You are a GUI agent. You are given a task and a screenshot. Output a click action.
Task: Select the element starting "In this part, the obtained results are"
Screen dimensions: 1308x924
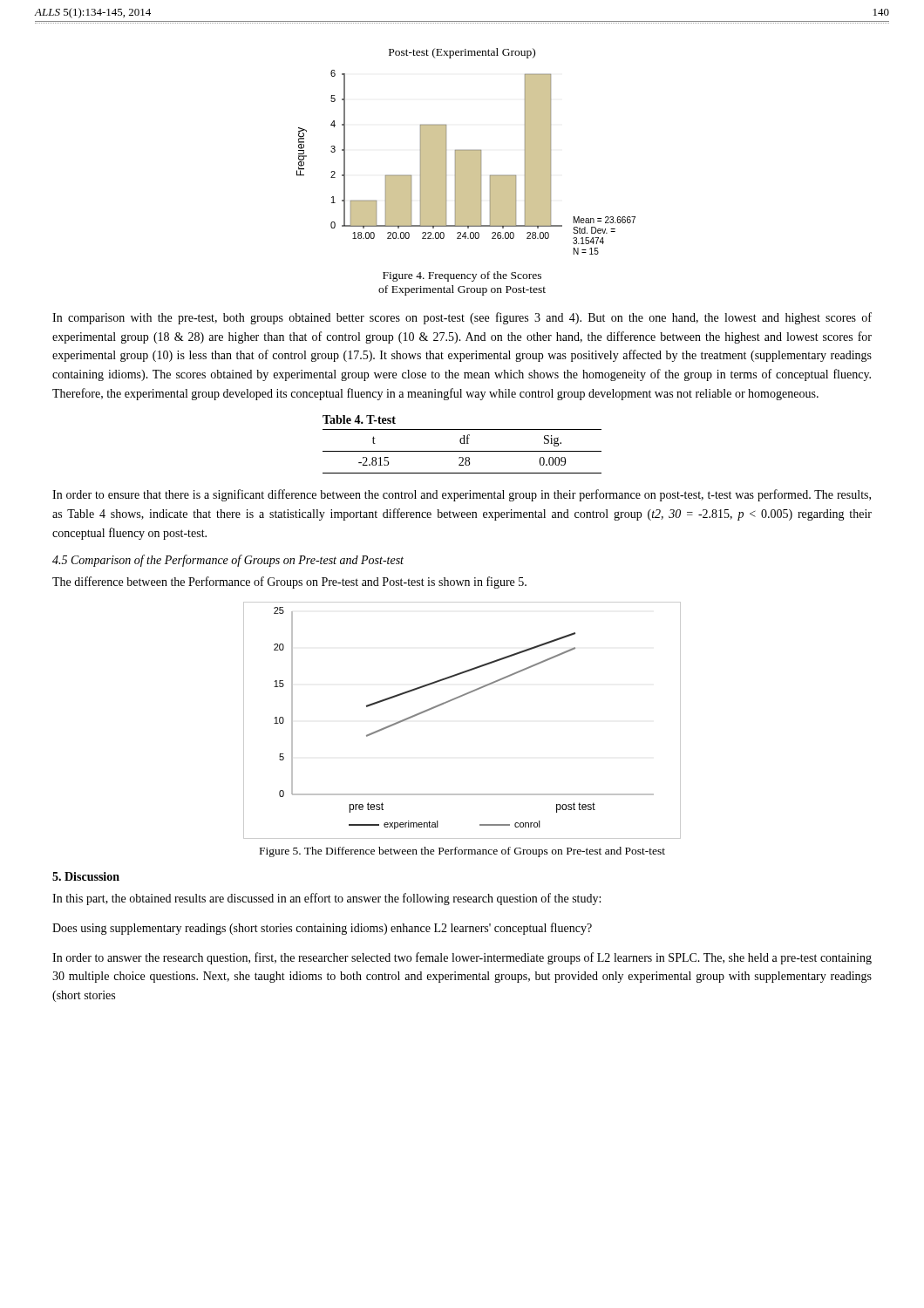[327, 899]
